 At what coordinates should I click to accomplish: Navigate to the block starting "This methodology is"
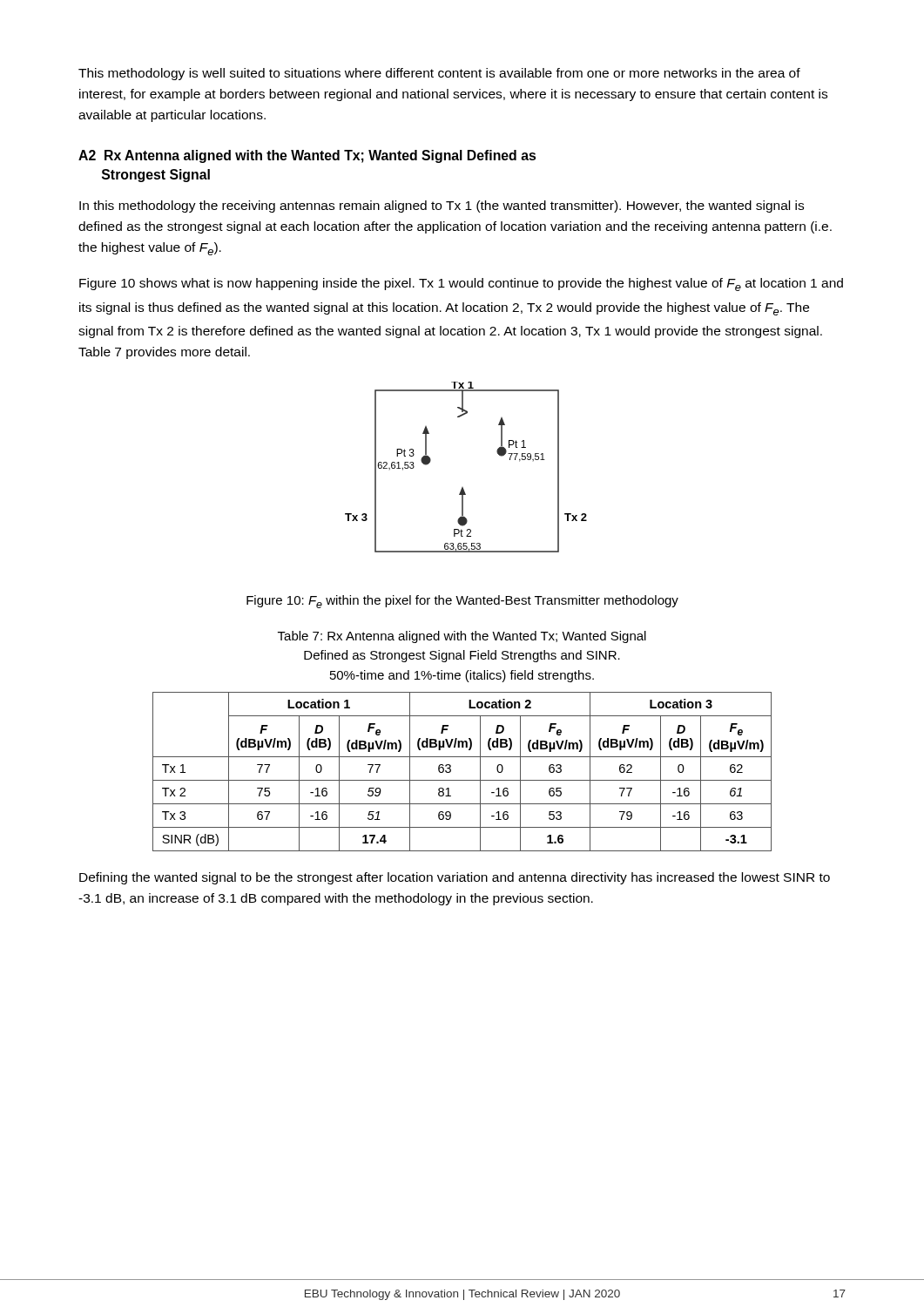point(453,94)
